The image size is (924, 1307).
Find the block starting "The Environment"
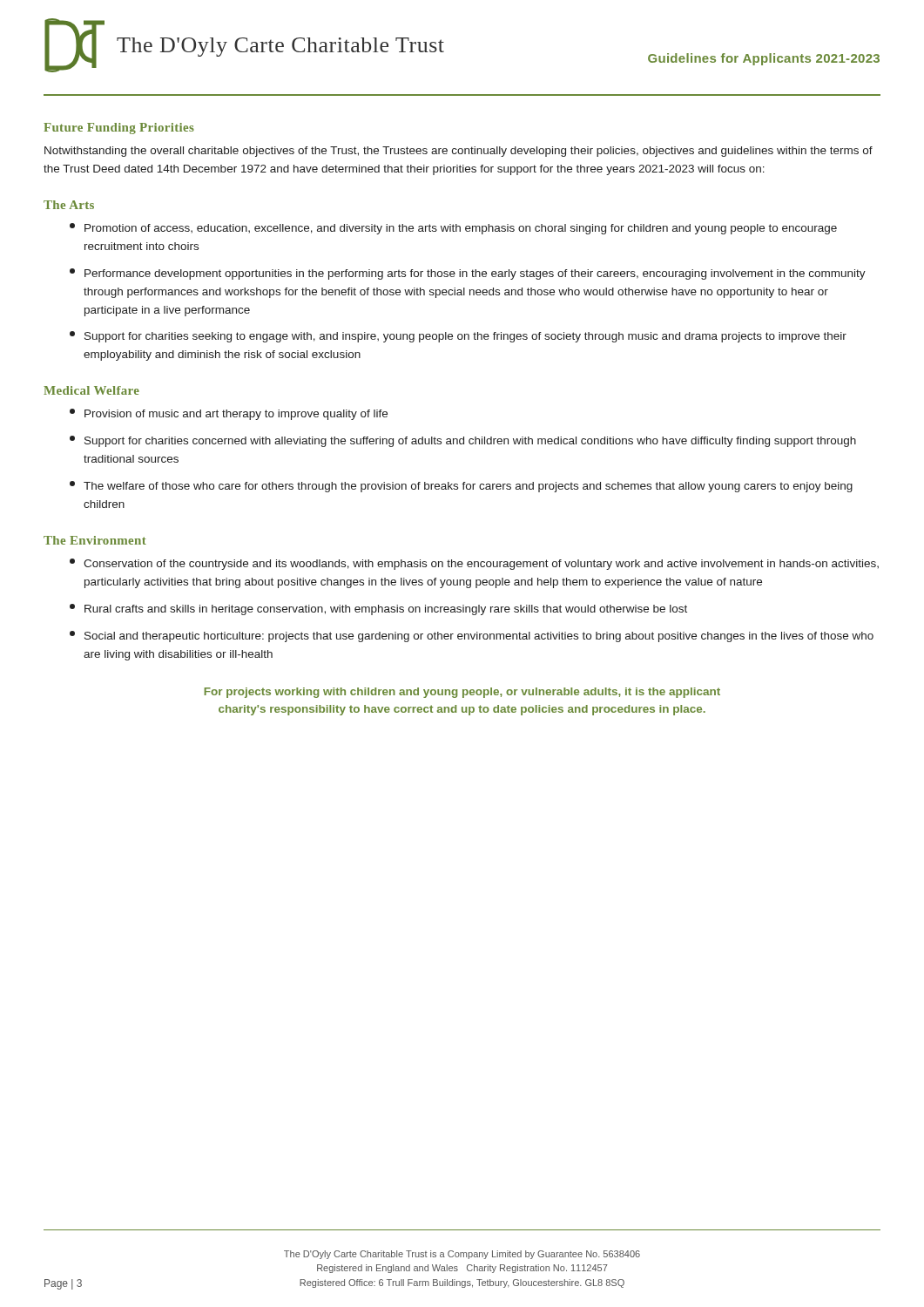pyautogui.click(x=95, y=540)
